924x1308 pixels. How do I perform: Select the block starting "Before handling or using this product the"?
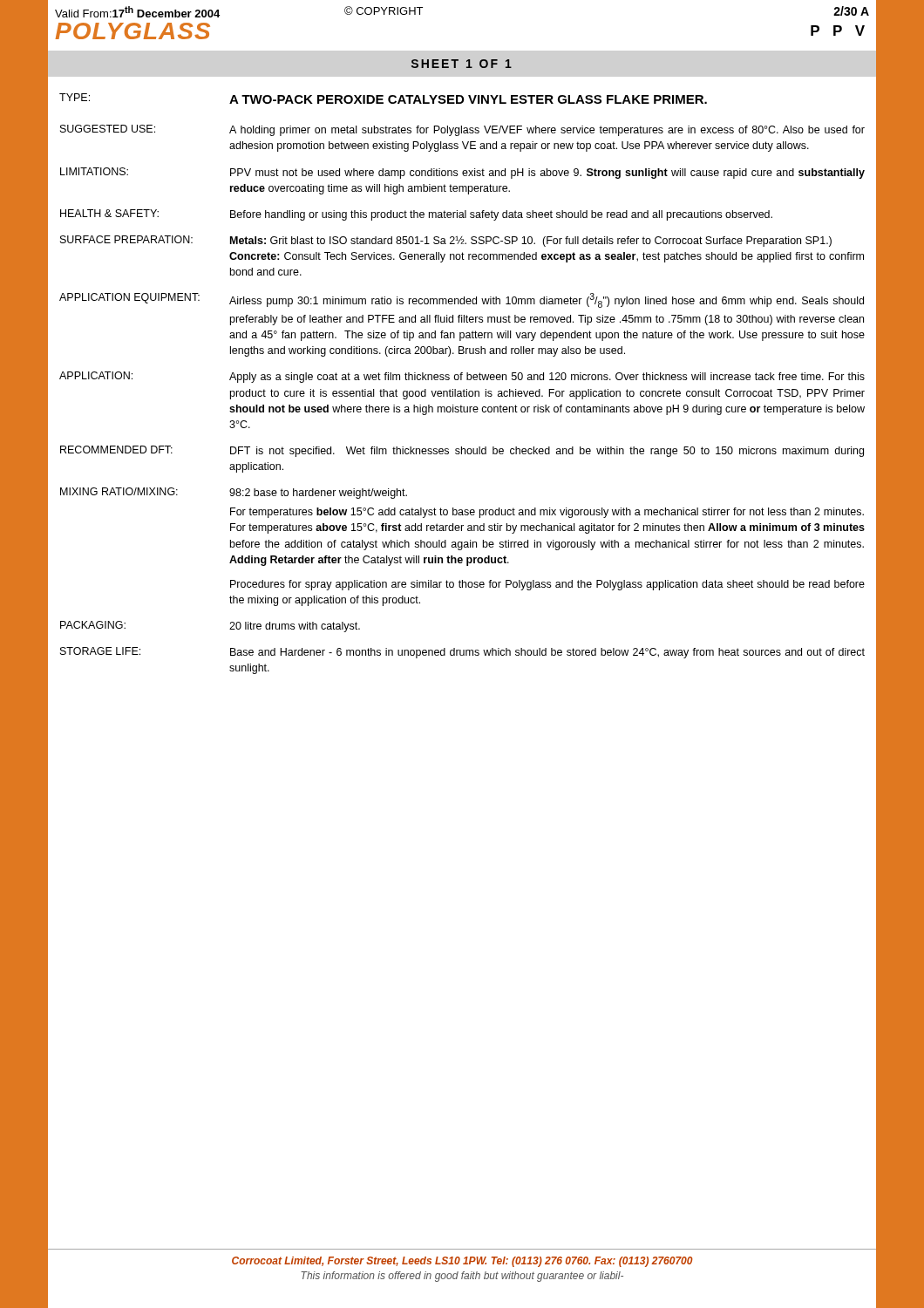click(501, 214)
